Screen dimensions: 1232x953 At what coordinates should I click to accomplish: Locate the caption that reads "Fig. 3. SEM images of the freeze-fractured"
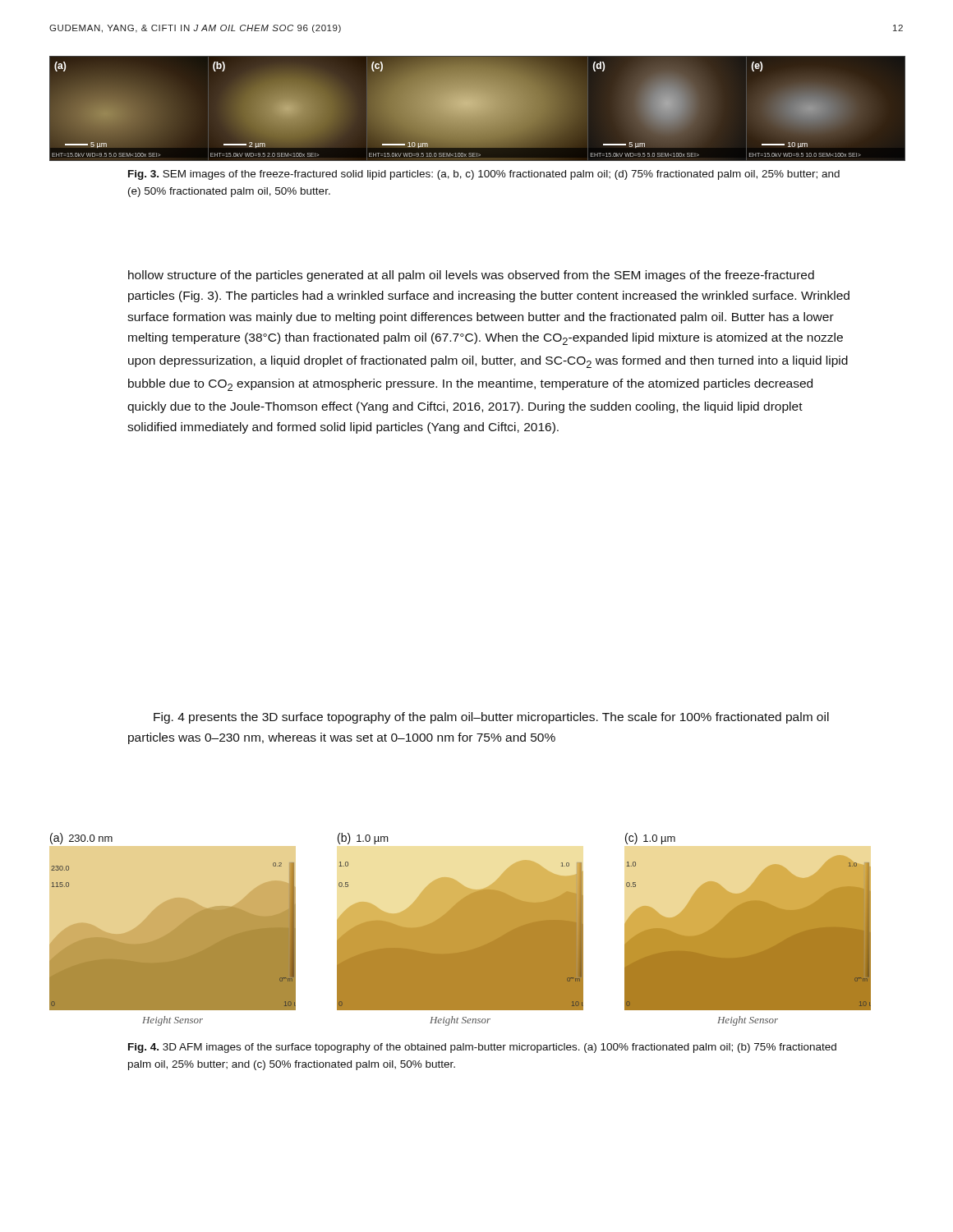pos(484,182)
